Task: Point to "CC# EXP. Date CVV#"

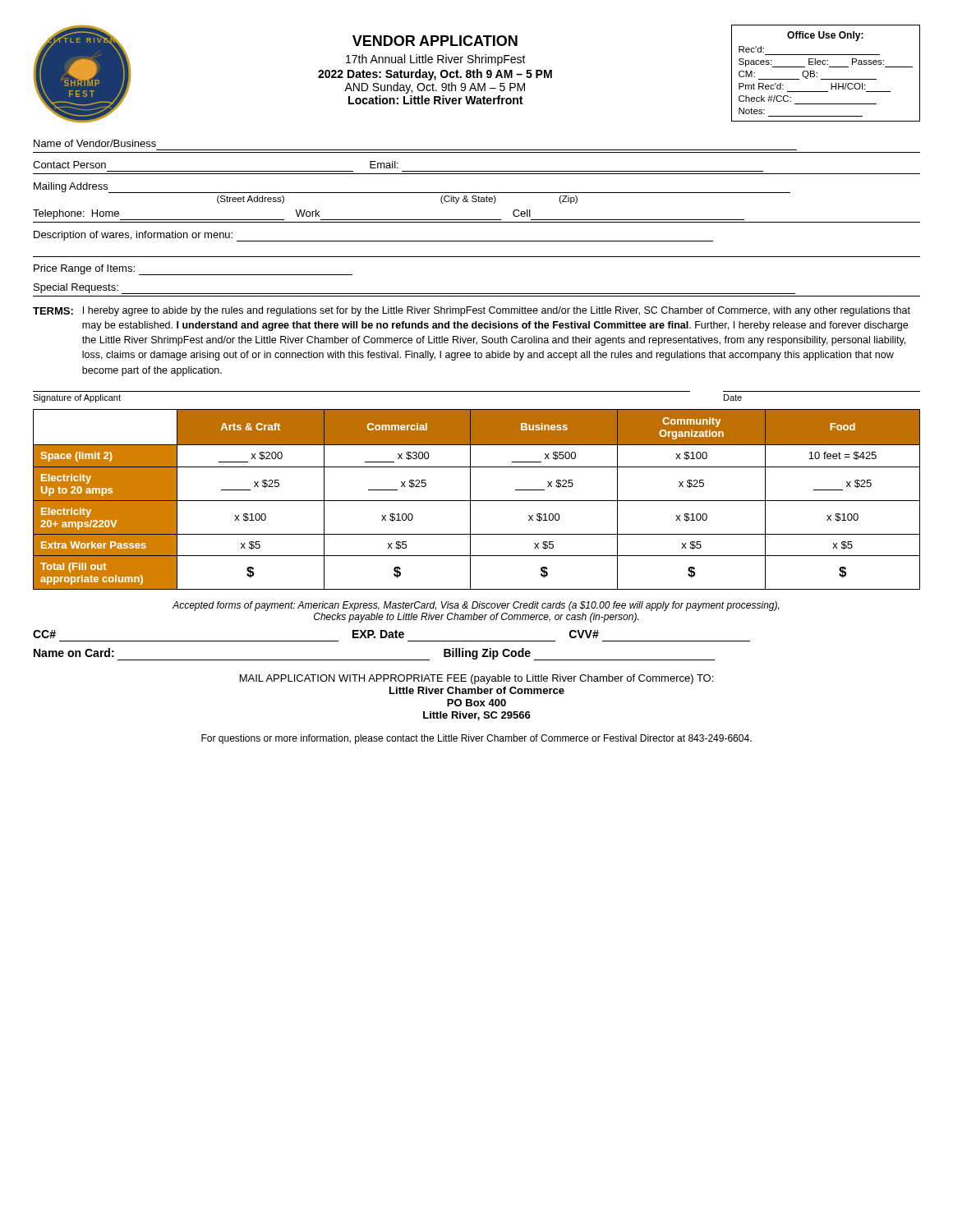Action: click(x=391, y=634)
